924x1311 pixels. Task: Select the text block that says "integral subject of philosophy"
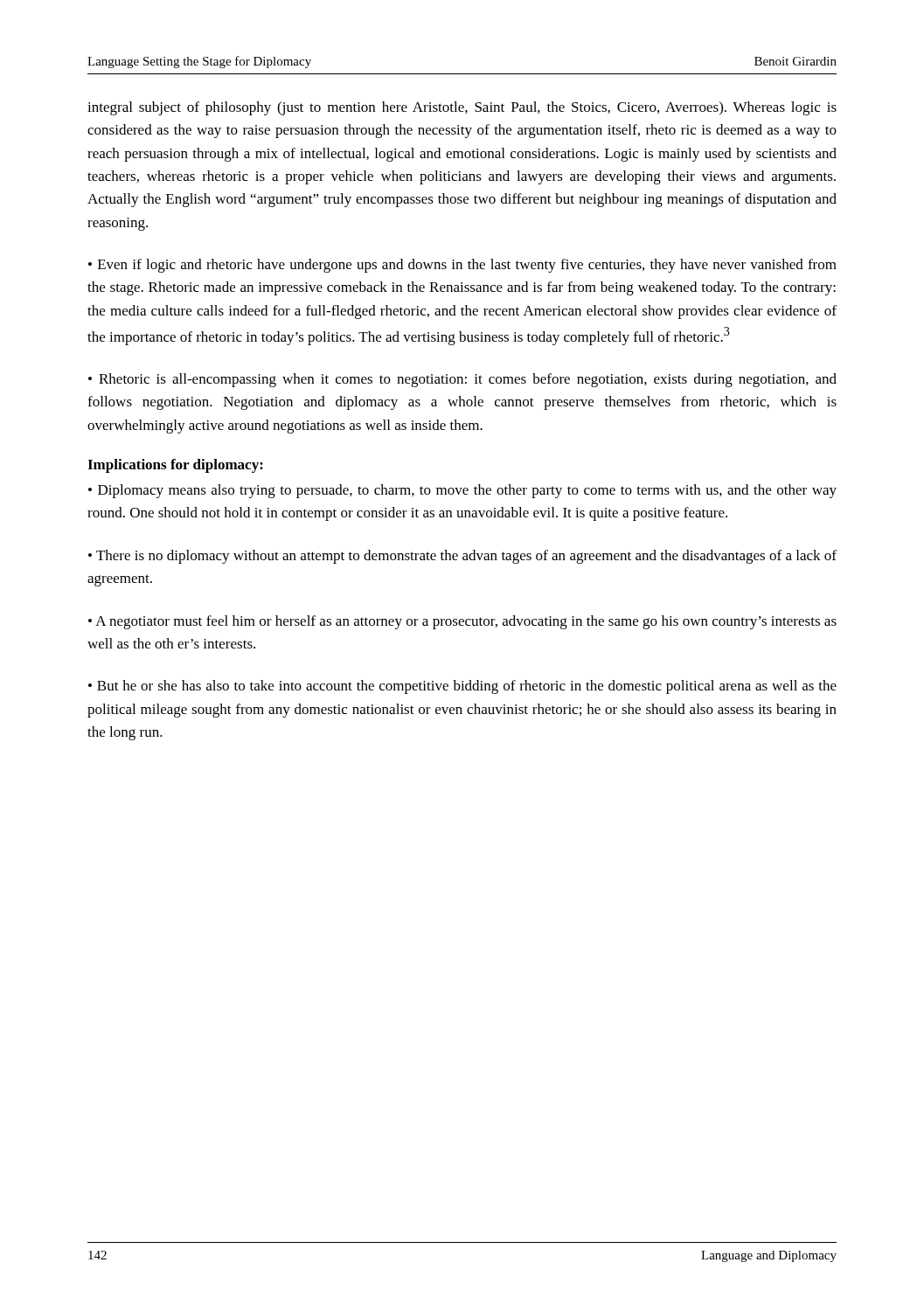point(462,165)
